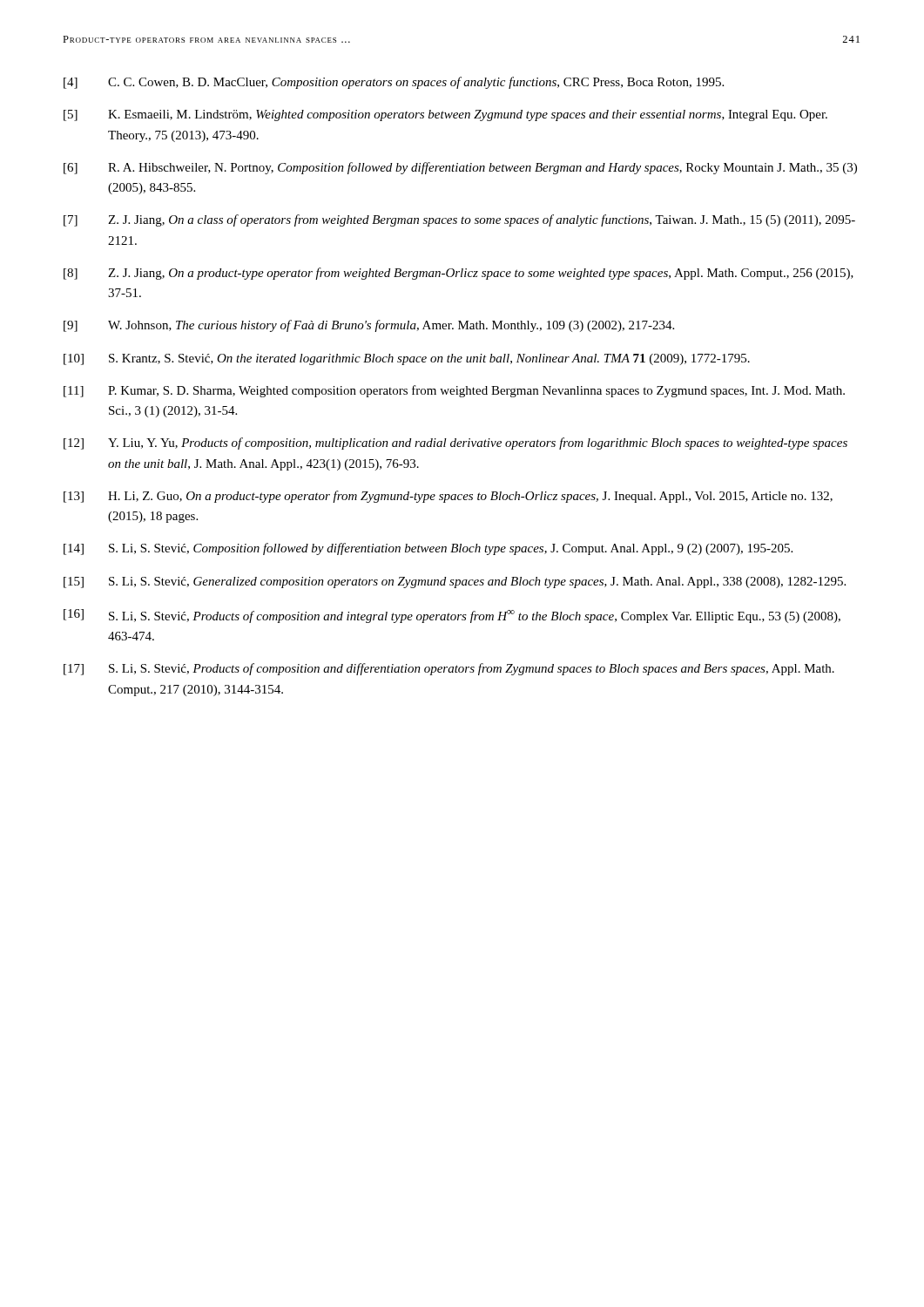The image size is (924, 1307).
Task: Find the list item that reads "[13] H. Li, Z. Guo,"
Action: pos(462,506)
